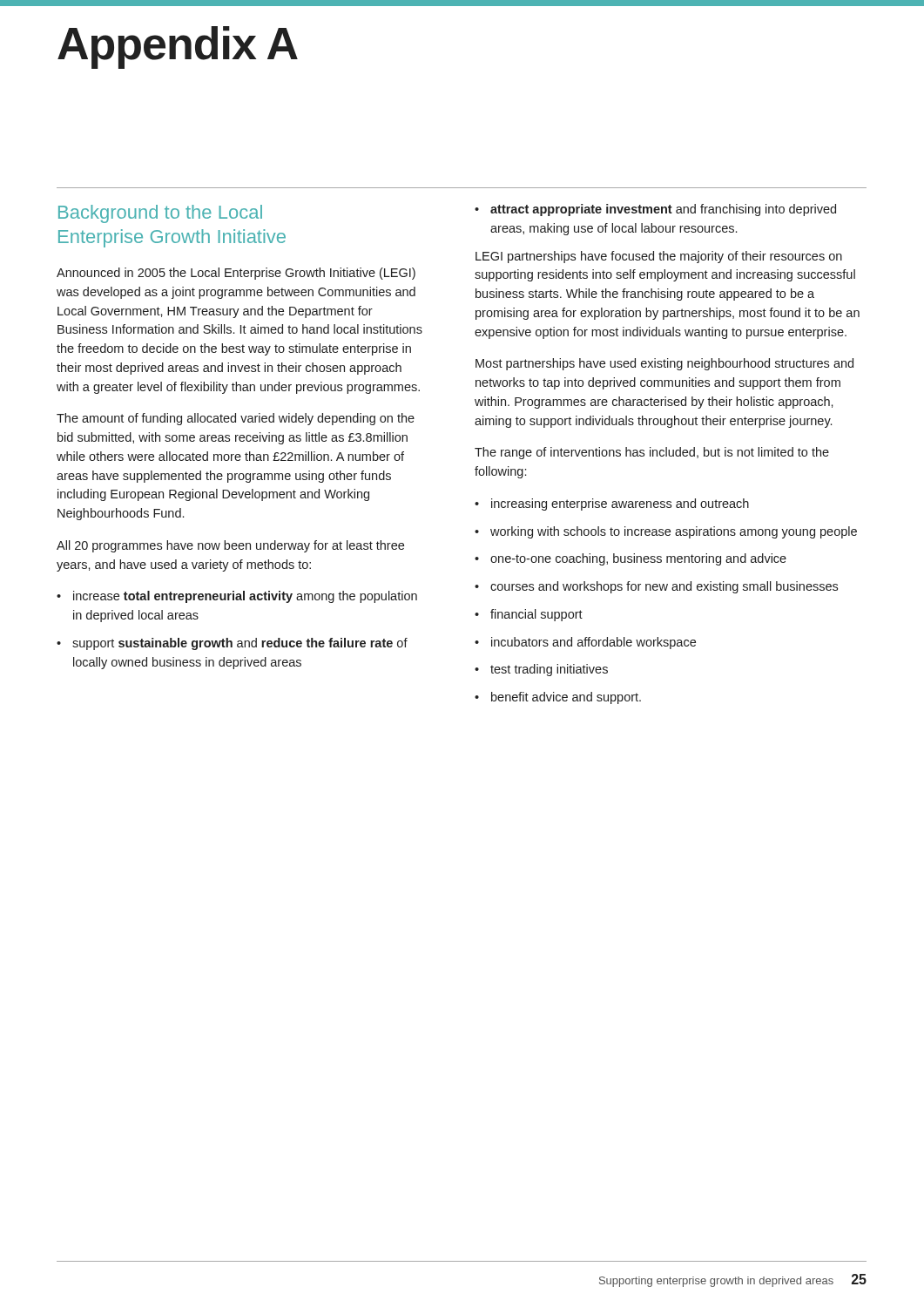
Task: Point to the passage starting "increasing enterprise awareness and outreach"
Action: tap(671, 504)
